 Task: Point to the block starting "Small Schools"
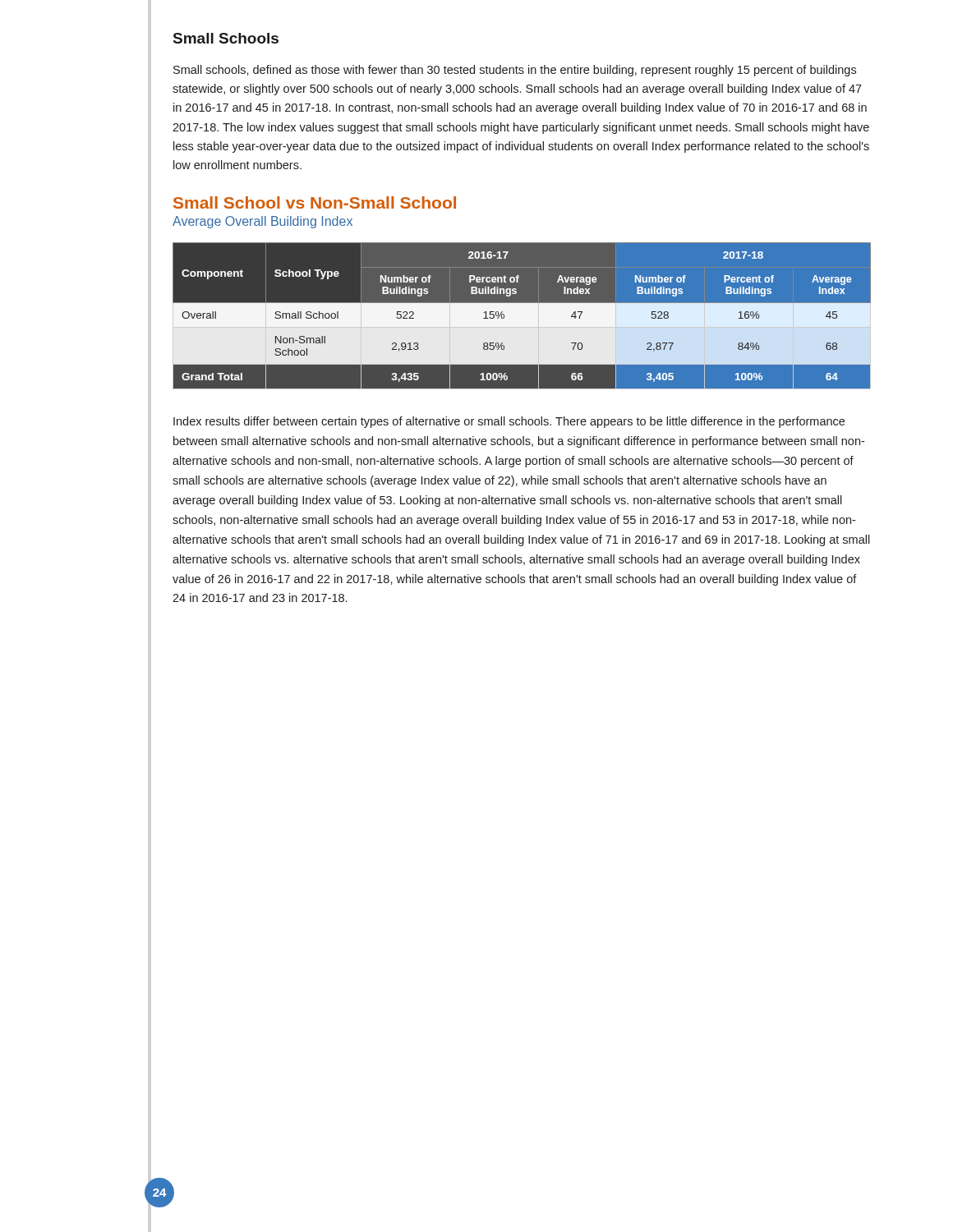(x=226, y=38)
